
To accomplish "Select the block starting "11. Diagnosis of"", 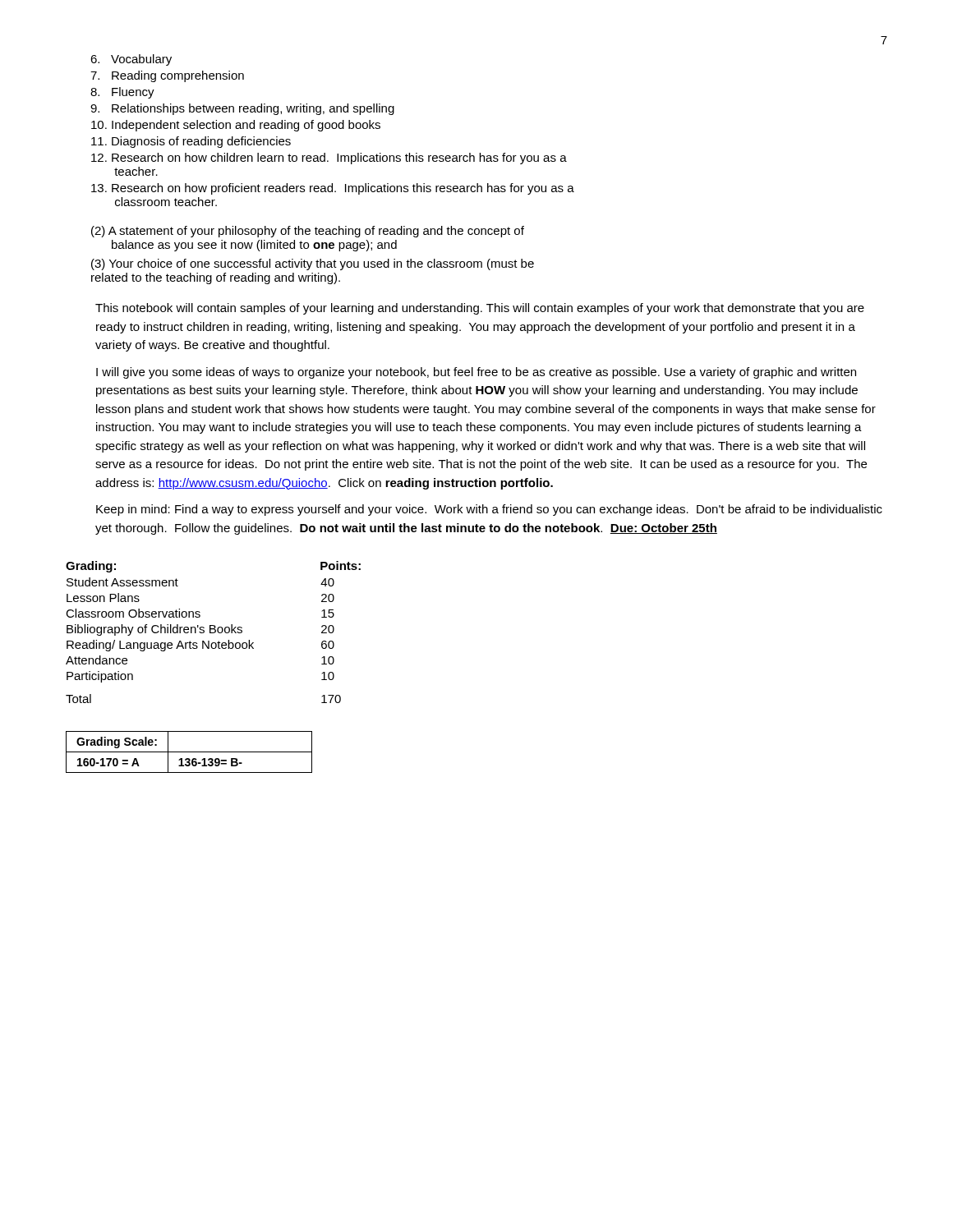I will tap(191, 142).
